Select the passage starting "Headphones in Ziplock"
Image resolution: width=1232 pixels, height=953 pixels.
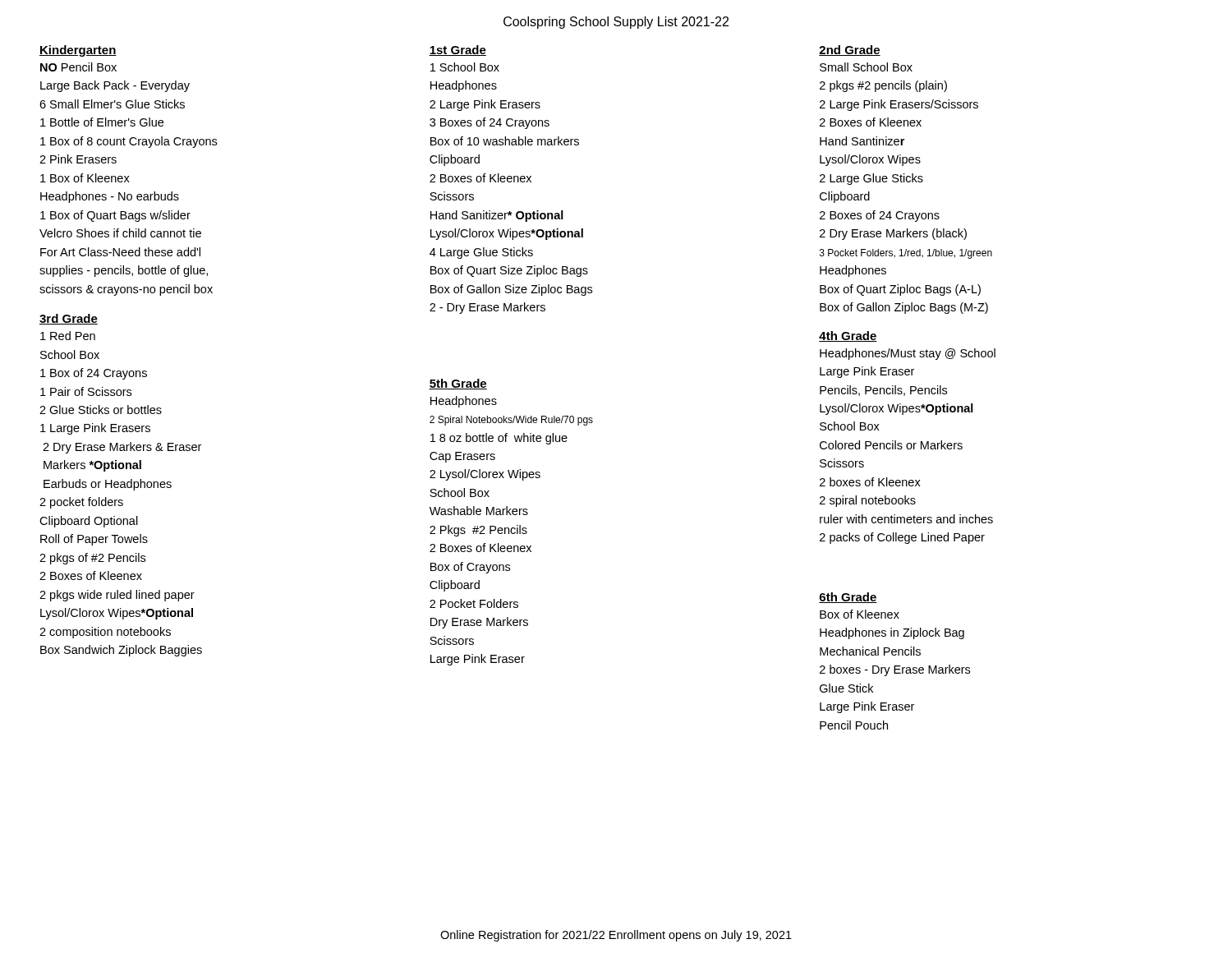point(892,633)
